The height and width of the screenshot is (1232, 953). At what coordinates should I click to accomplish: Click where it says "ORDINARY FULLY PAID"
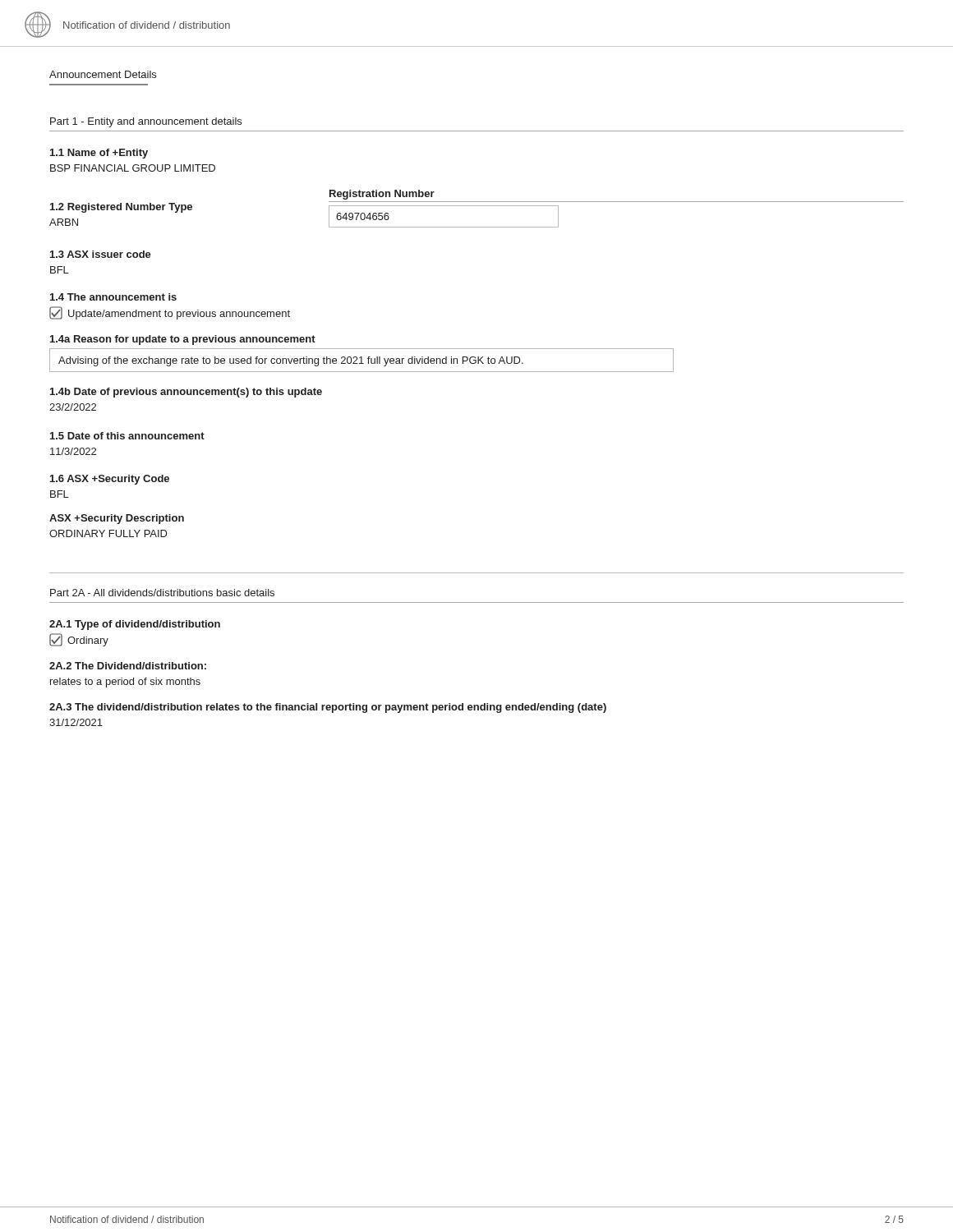click(108, 533)
